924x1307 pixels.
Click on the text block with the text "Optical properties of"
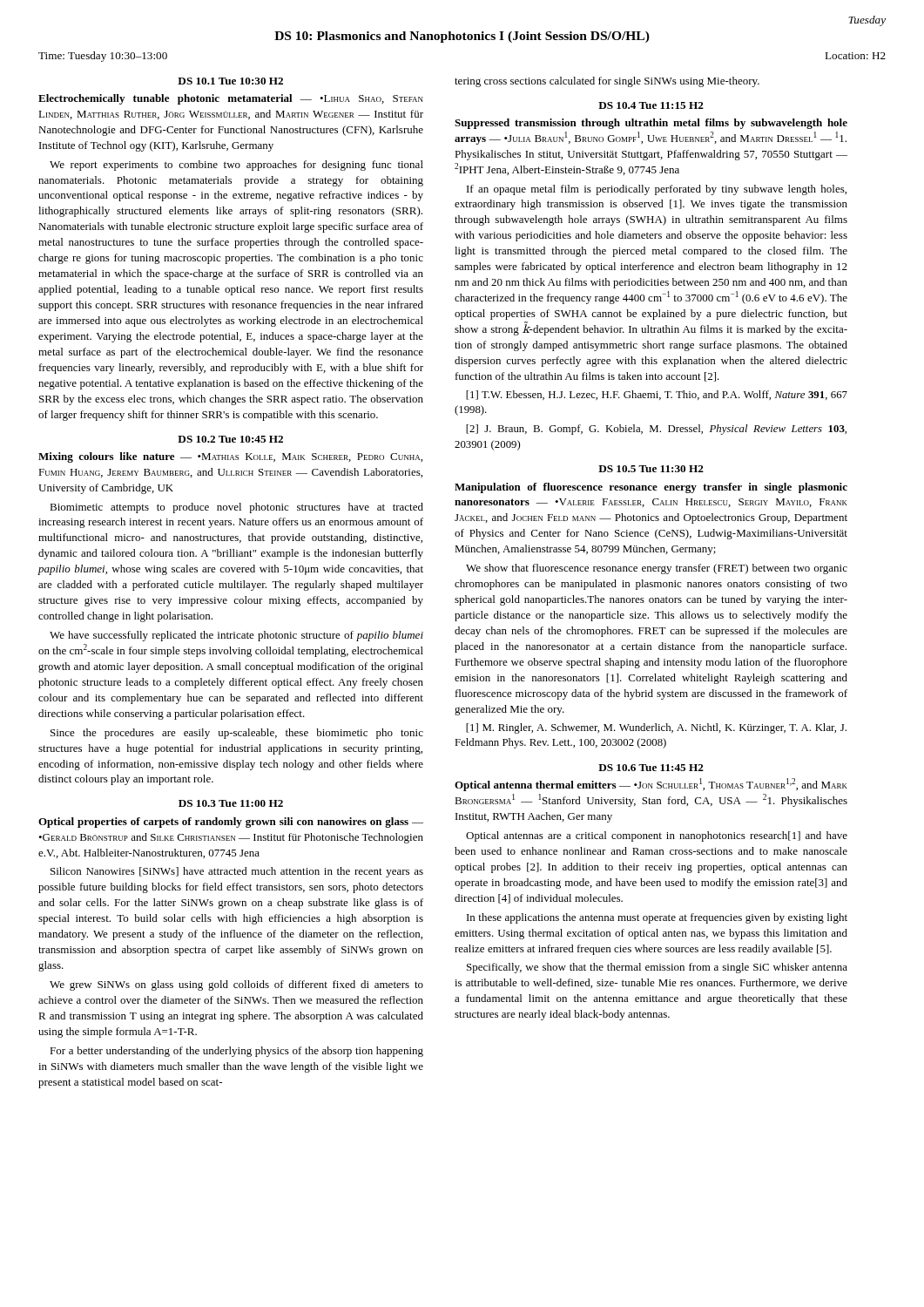(231, 952)
